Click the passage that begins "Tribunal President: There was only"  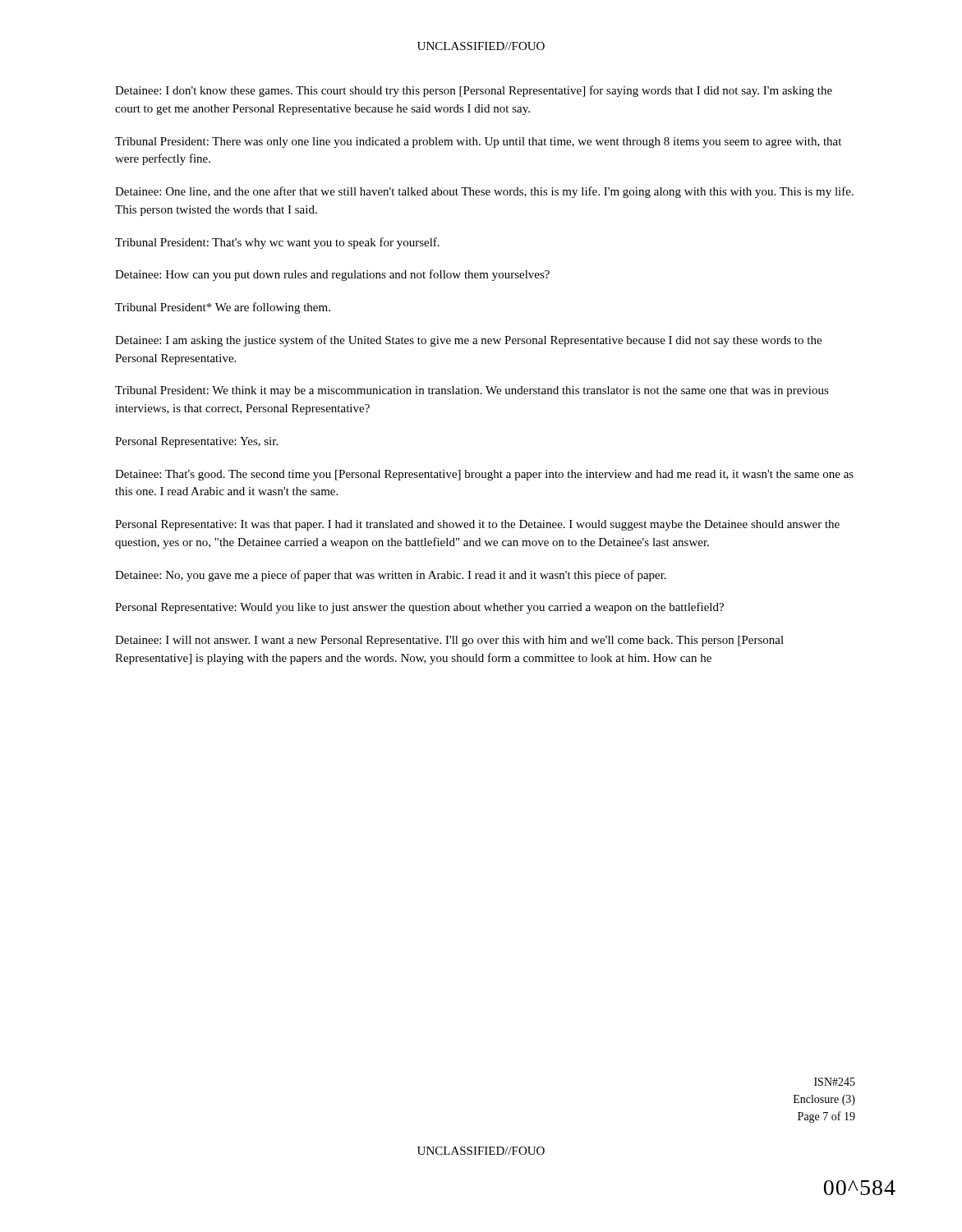point(478,150)
